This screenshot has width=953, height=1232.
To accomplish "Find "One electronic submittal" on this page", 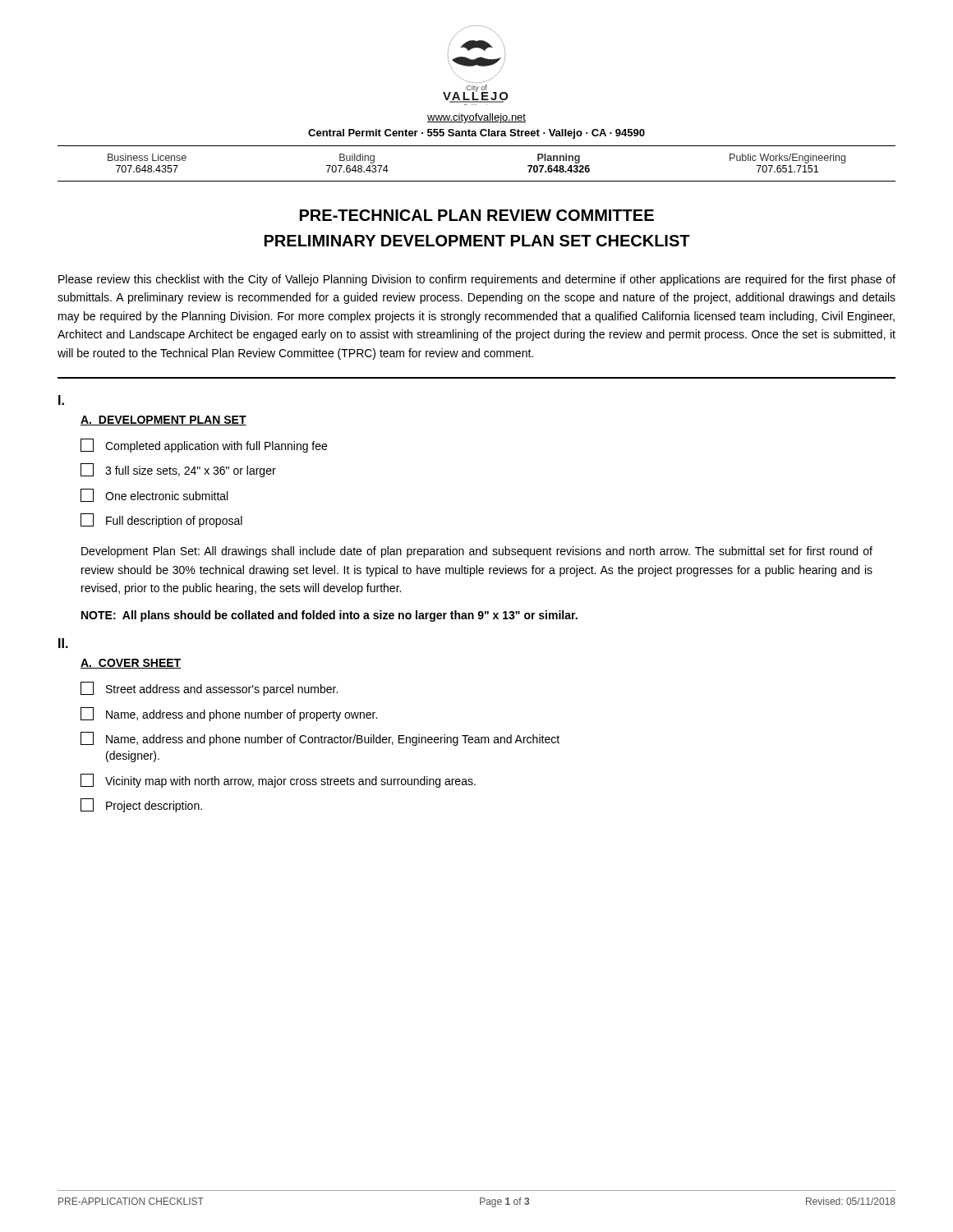I will tap(155, 496).
